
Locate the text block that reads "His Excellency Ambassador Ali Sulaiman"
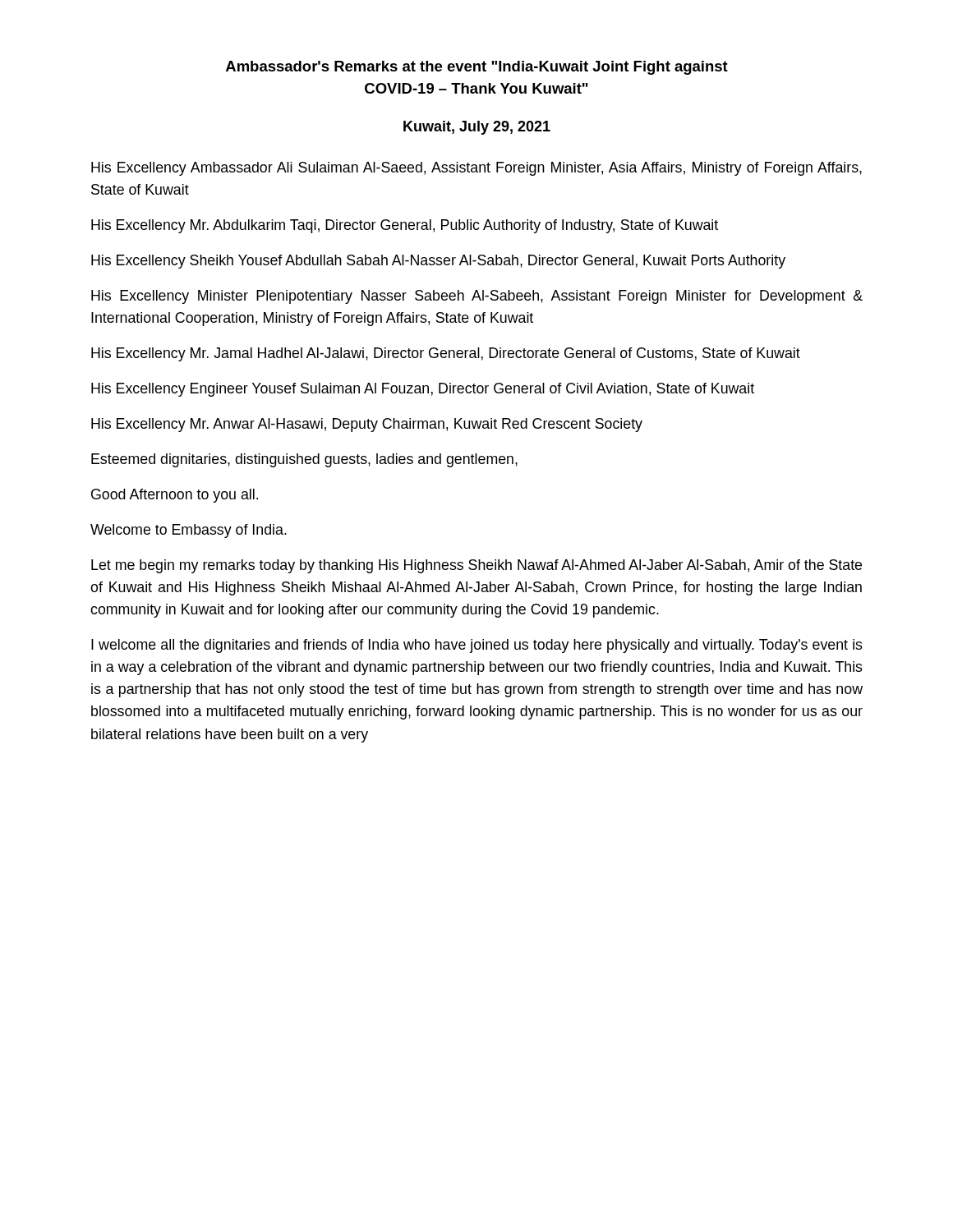click(476, 178)
